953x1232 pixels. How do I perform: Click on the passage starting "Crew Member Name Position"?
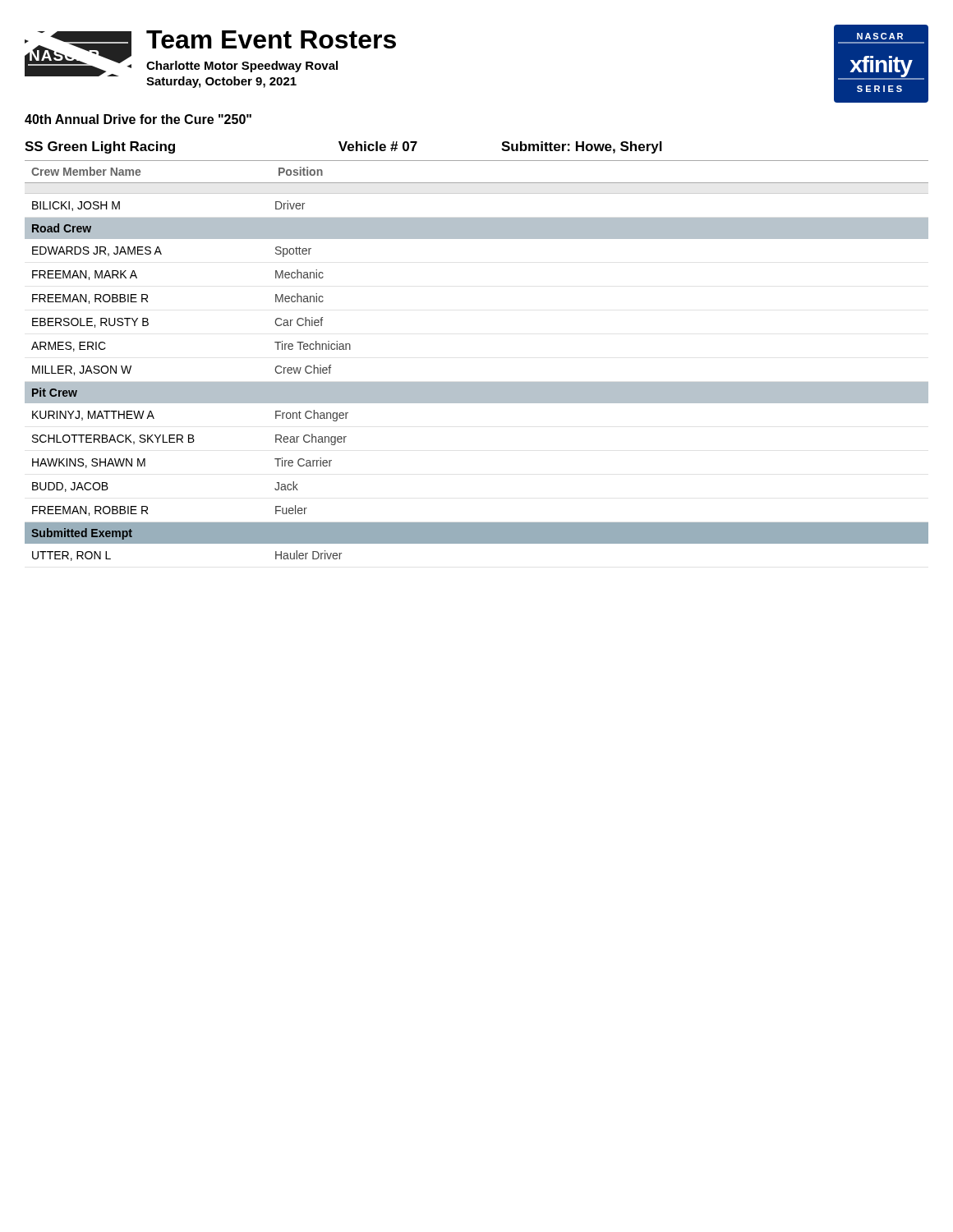click(x=476, y=172)
